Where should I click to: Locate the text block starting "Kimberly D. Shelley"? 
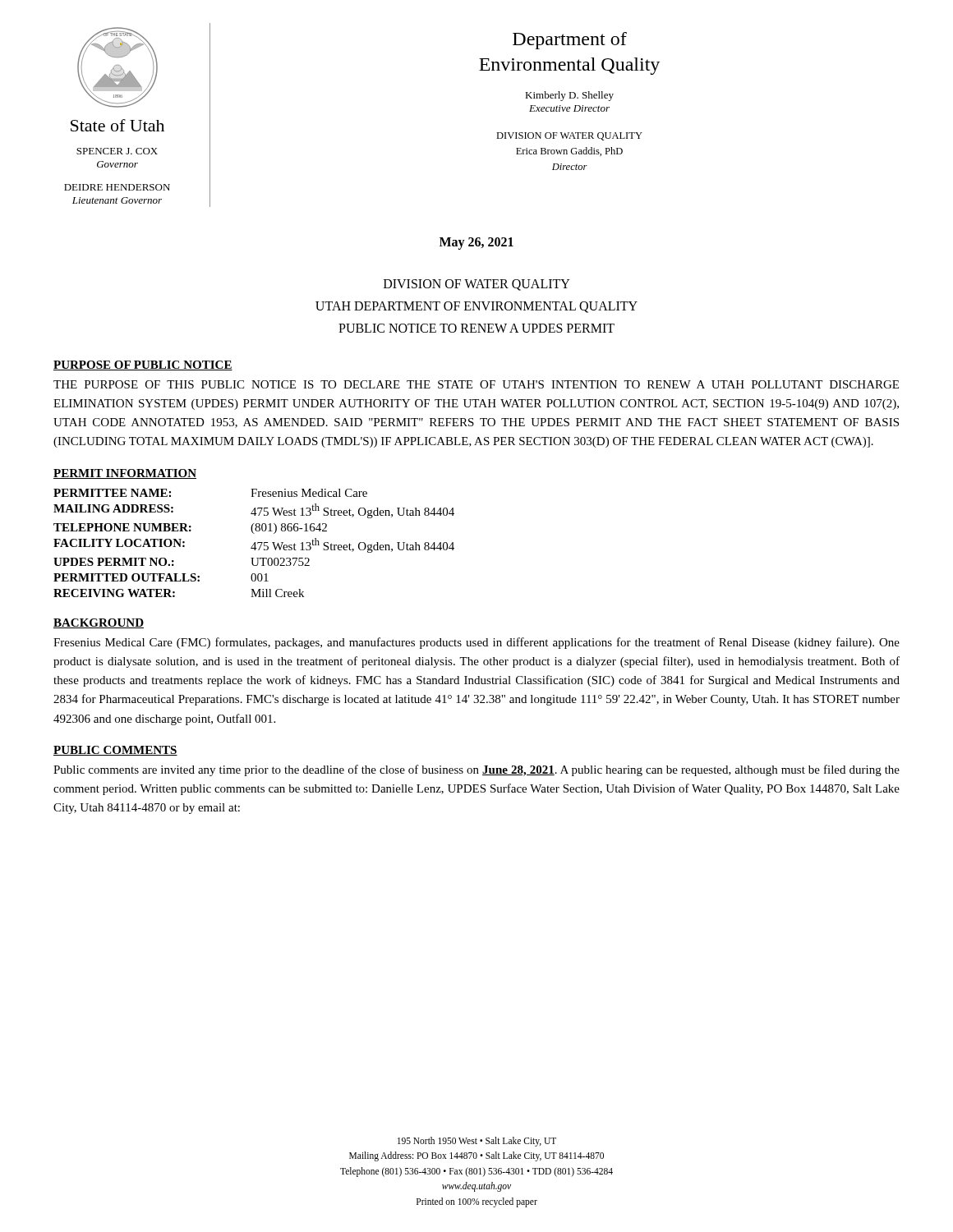pos(569,102)
